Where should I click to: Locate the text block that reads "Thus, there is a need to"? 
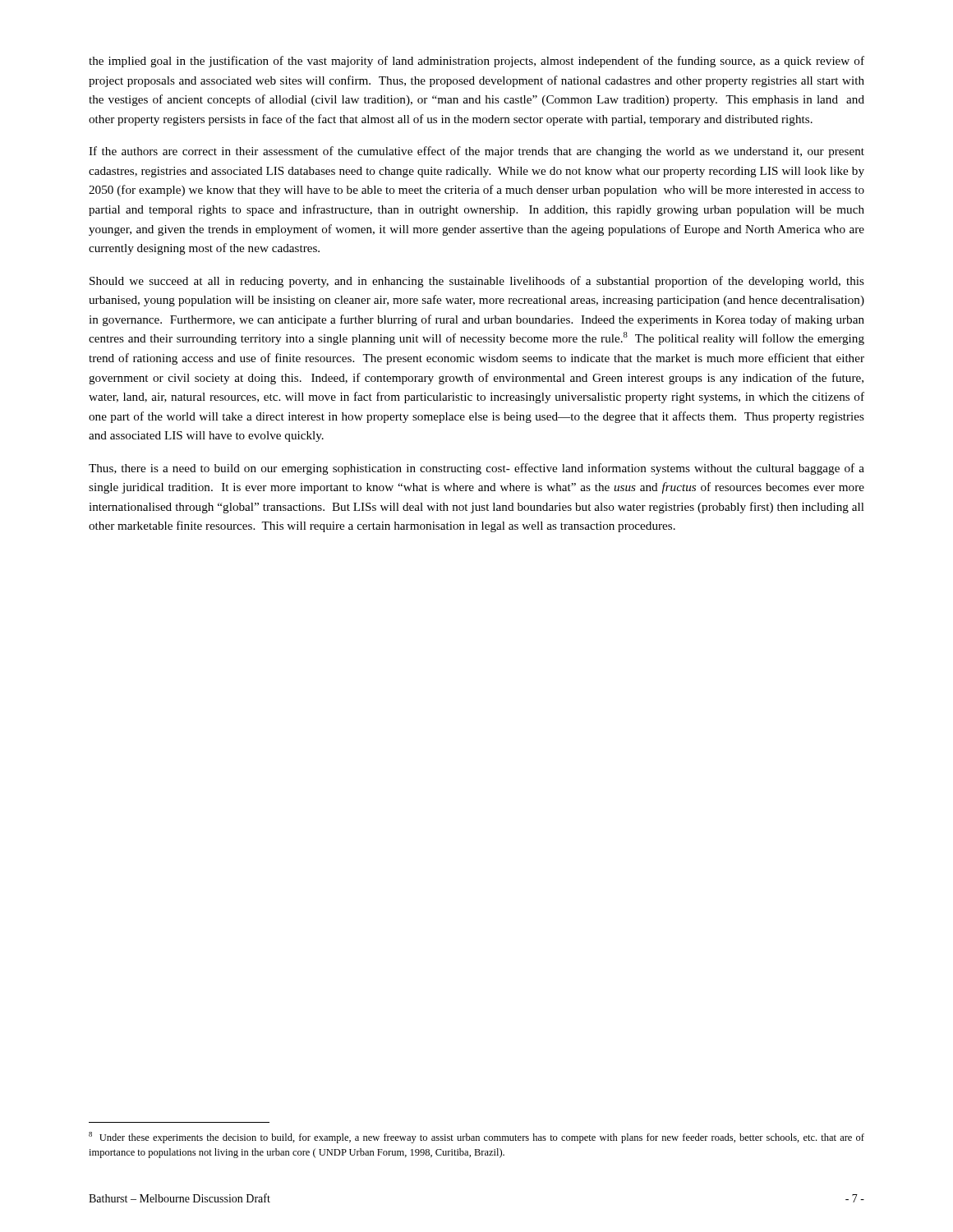coord(476,497)
